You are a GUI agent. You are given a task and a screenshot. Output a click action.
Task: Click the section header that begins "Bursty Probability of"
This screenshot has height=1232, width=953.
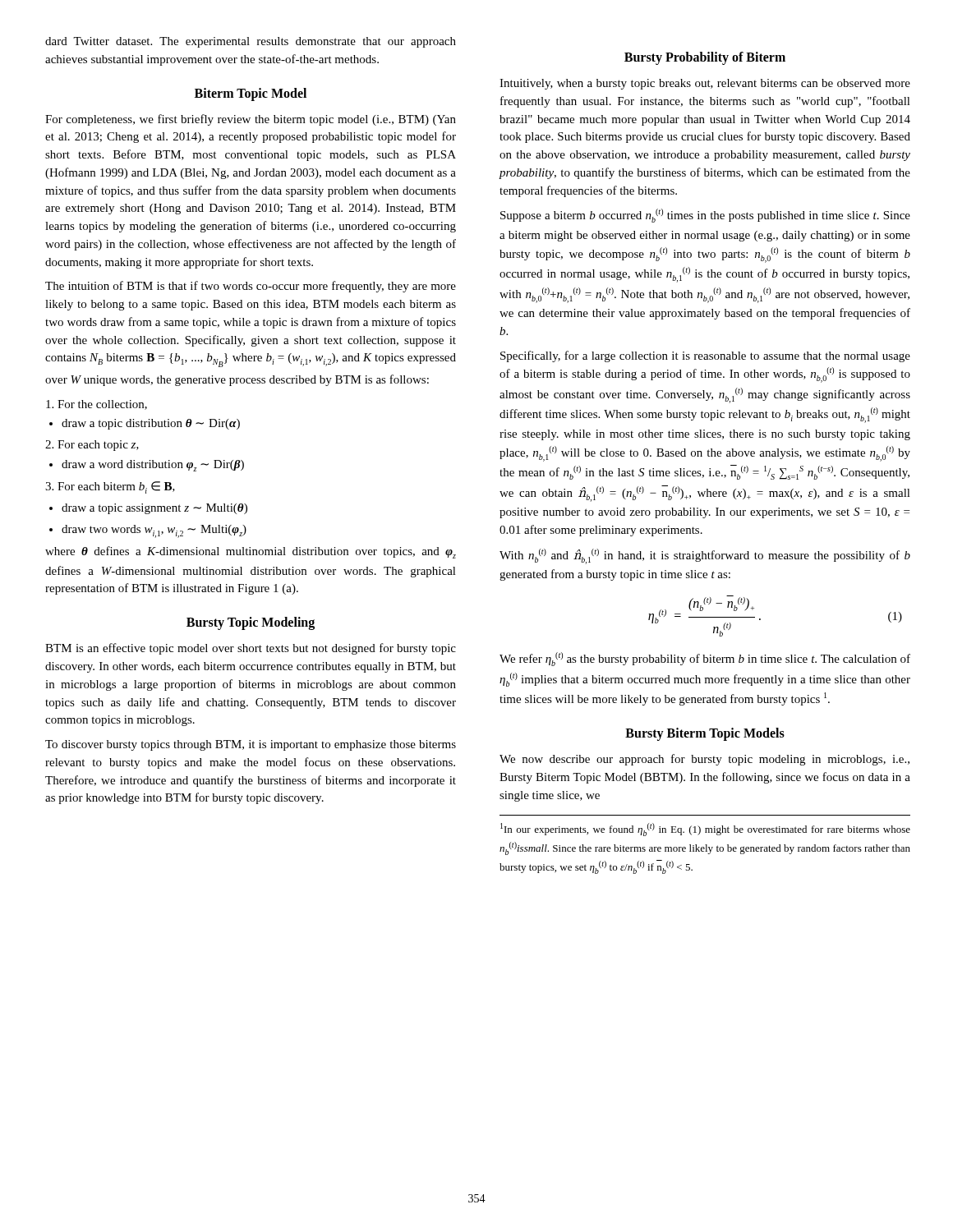(705, 57)
